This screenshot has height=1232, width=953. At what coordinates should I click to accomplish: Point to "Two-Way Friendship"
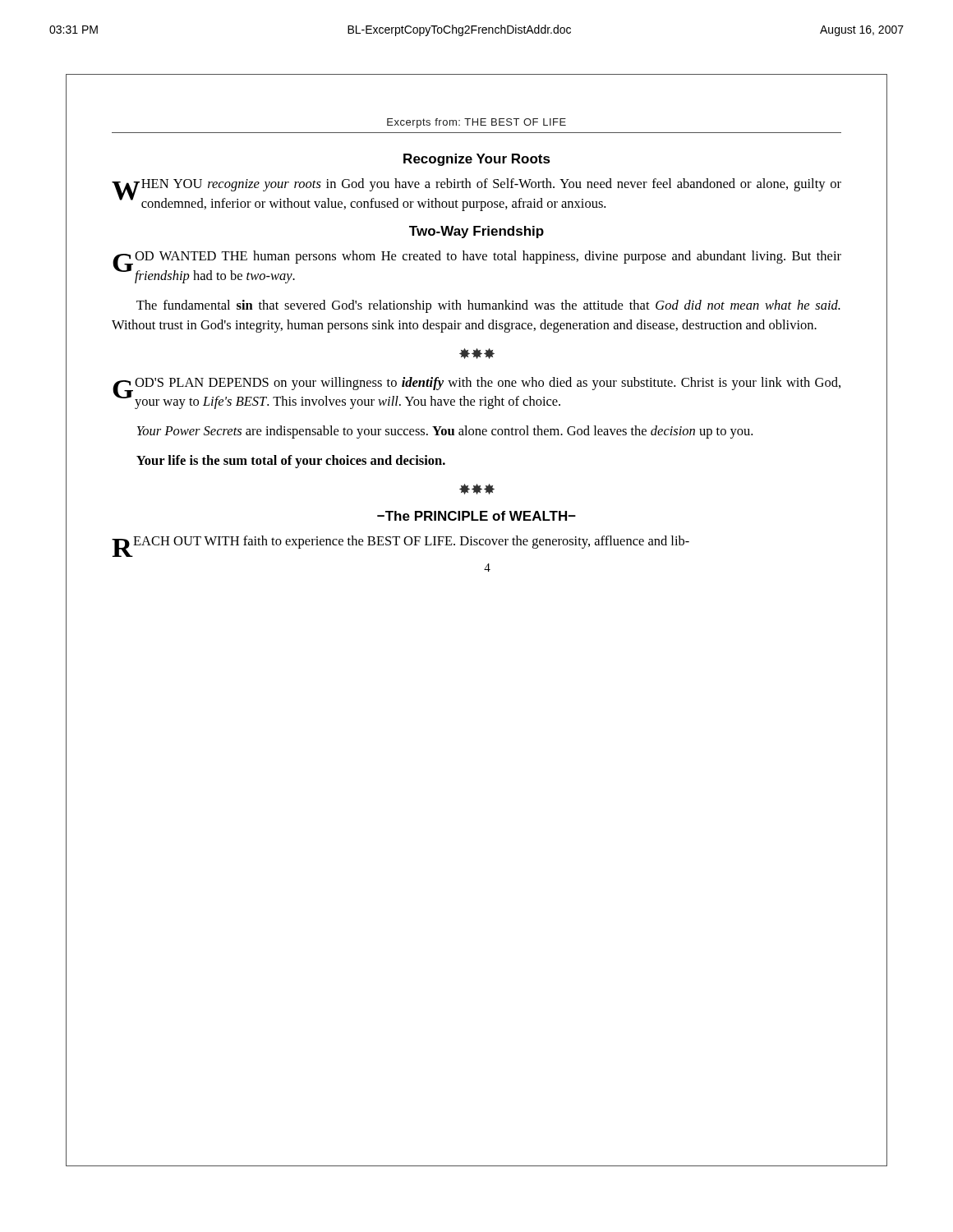pyautogui.click(x=476, y=231)
